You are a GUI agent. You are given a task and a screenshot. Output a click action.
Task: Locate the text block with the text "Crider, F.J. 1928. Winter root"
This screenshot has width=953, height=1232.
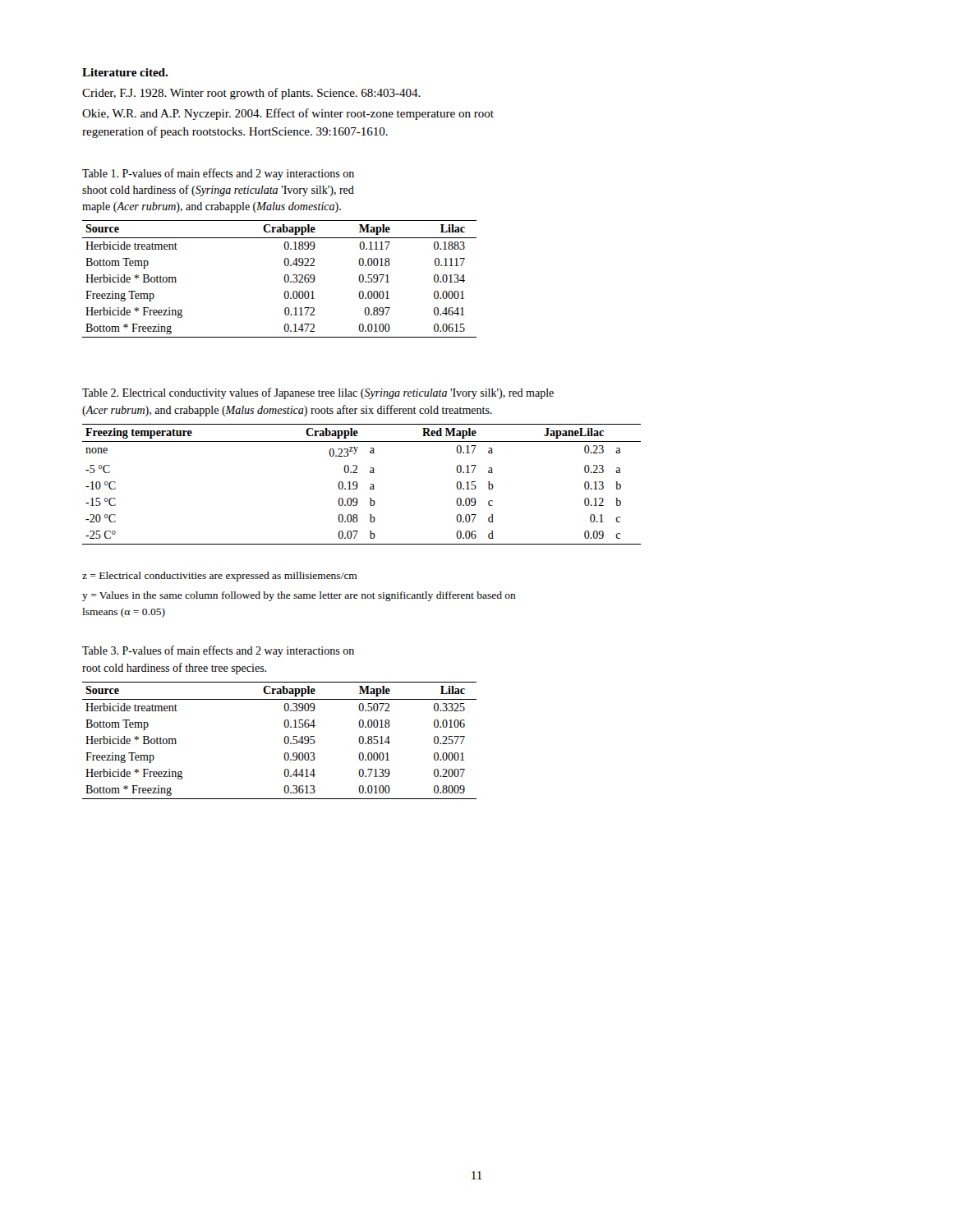(x=251, y=93)
